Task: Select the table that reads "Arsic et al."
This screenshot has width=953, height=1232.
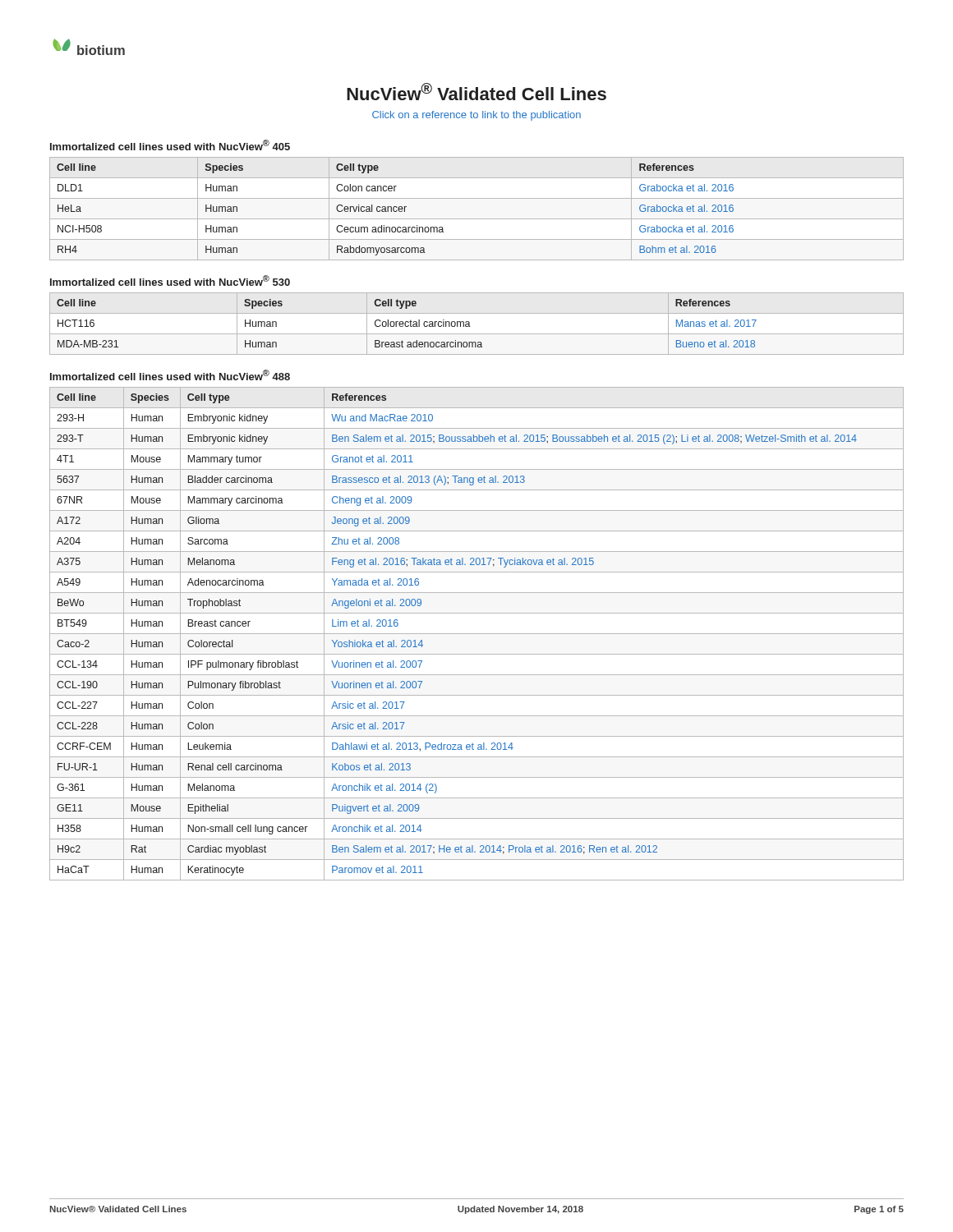Action: click(x=476, y=634)
